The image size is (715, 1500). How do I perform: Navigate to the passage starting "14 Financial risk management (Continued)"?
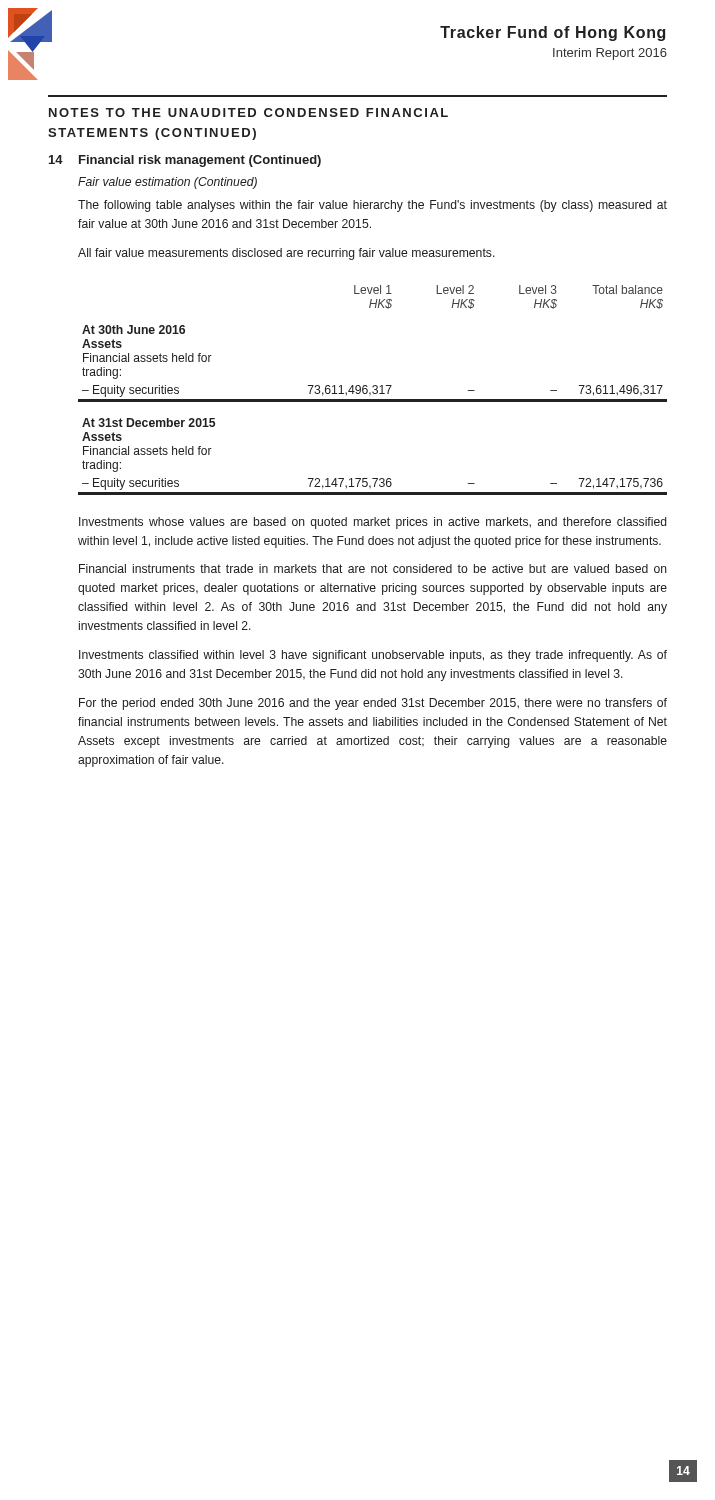click(200, 159)
